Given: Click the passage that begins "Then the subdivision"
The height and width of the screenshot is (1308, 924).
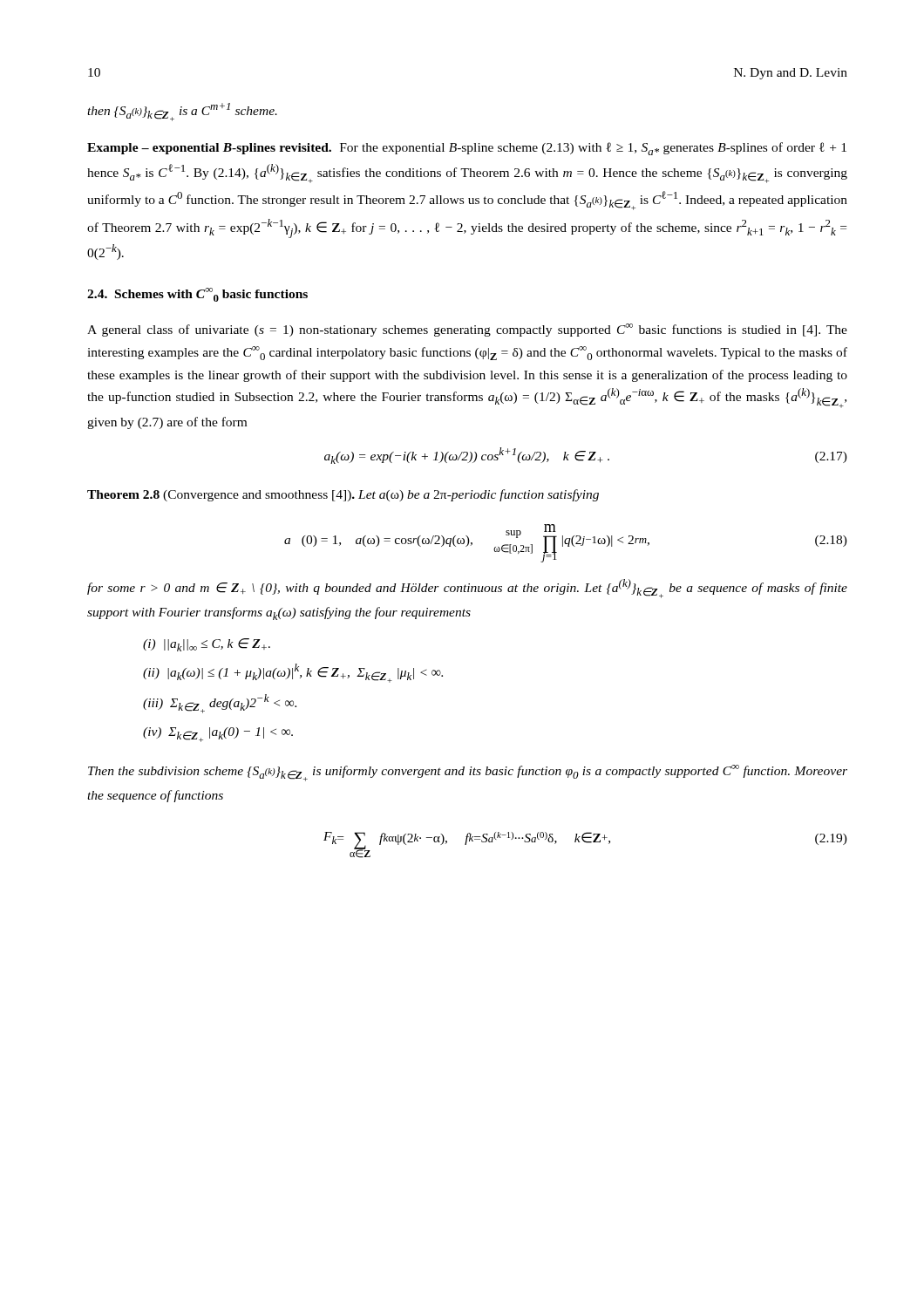Looking at the screenshot, I should (467, 781).
